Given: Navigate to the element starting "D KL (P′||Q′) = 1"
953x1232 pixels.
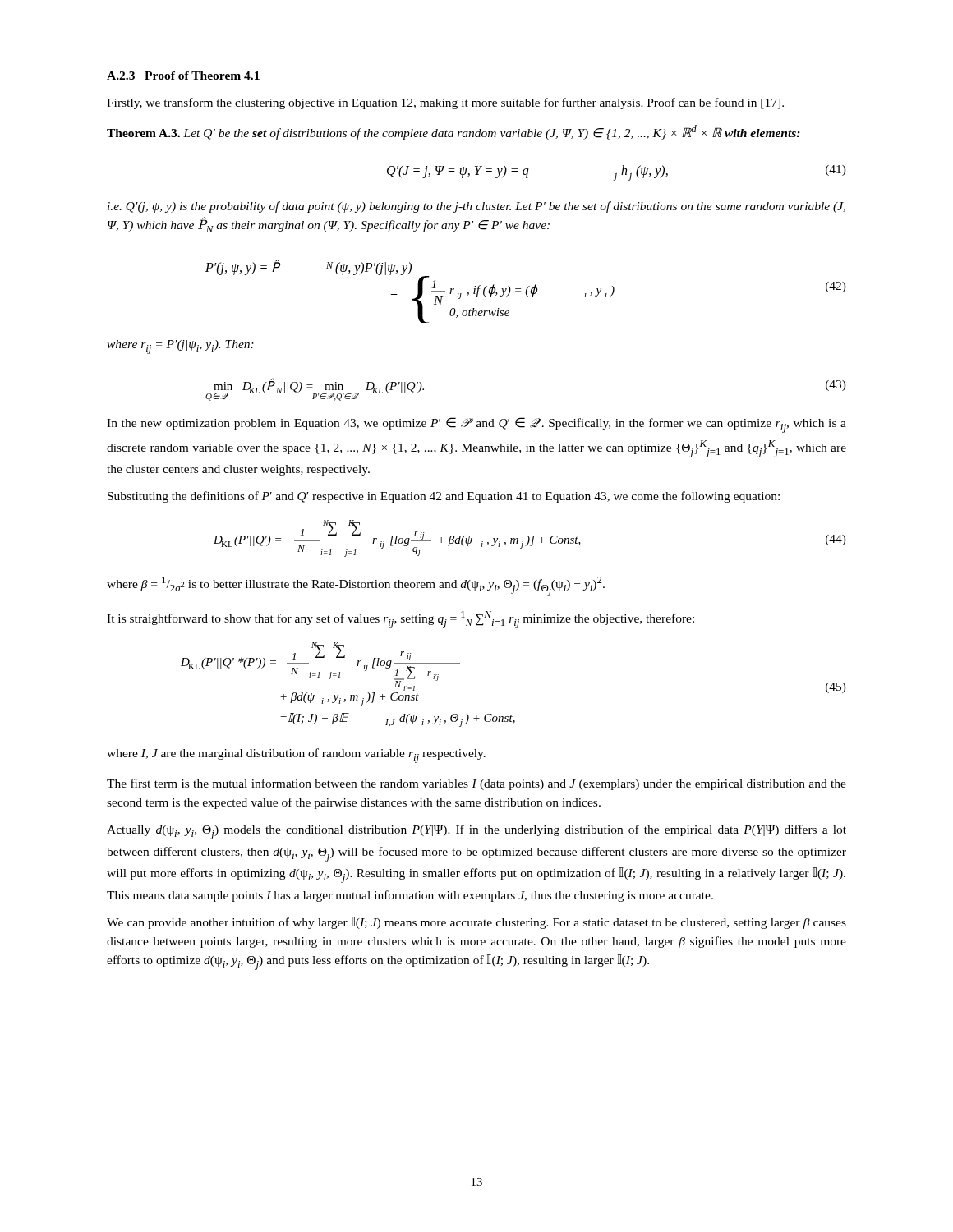Looking at the screenshot, I should 481,539.
